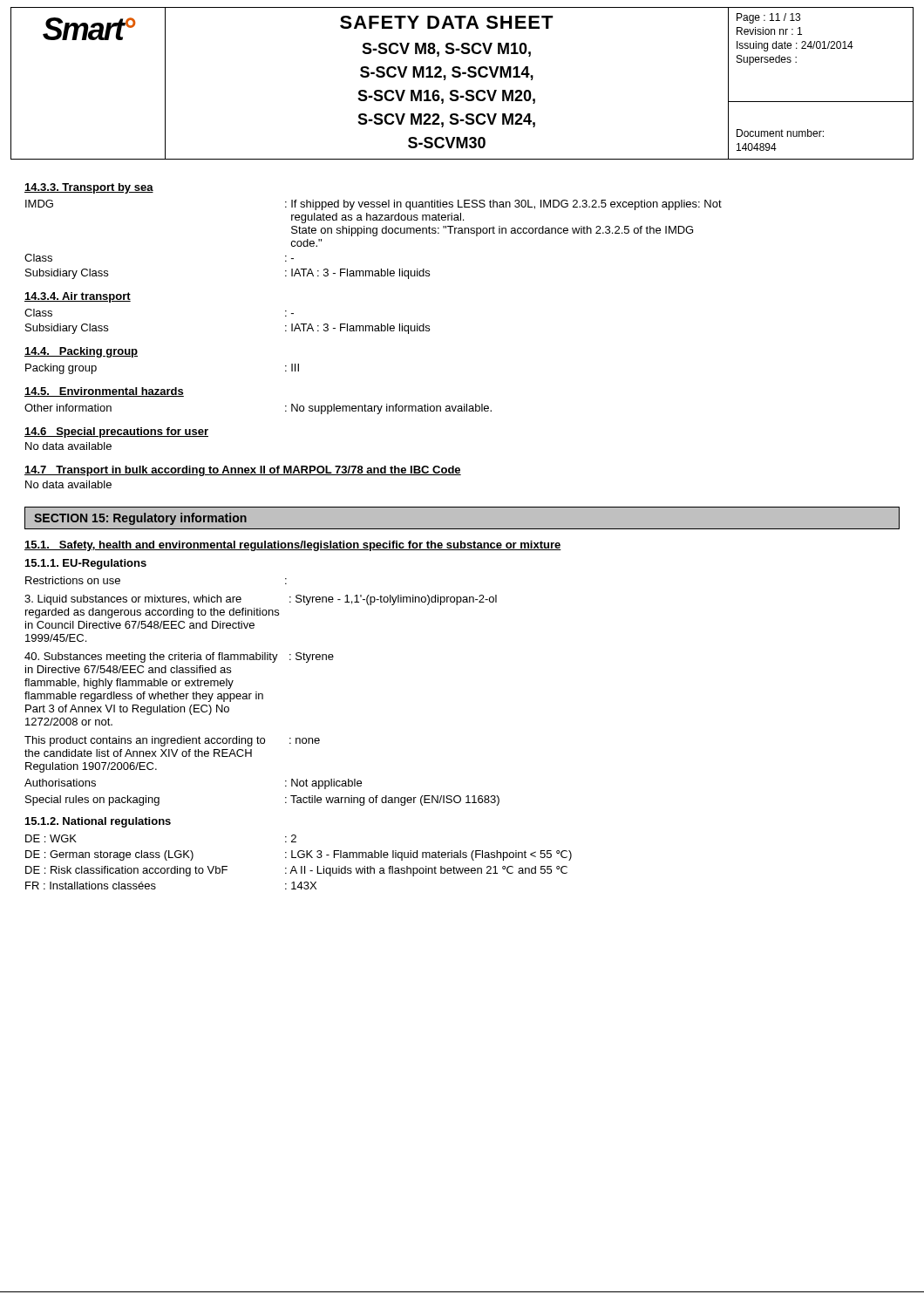
Task: Click on the block starting "14.5. Environmental hazards"
Action: click(x=104, y=391)
